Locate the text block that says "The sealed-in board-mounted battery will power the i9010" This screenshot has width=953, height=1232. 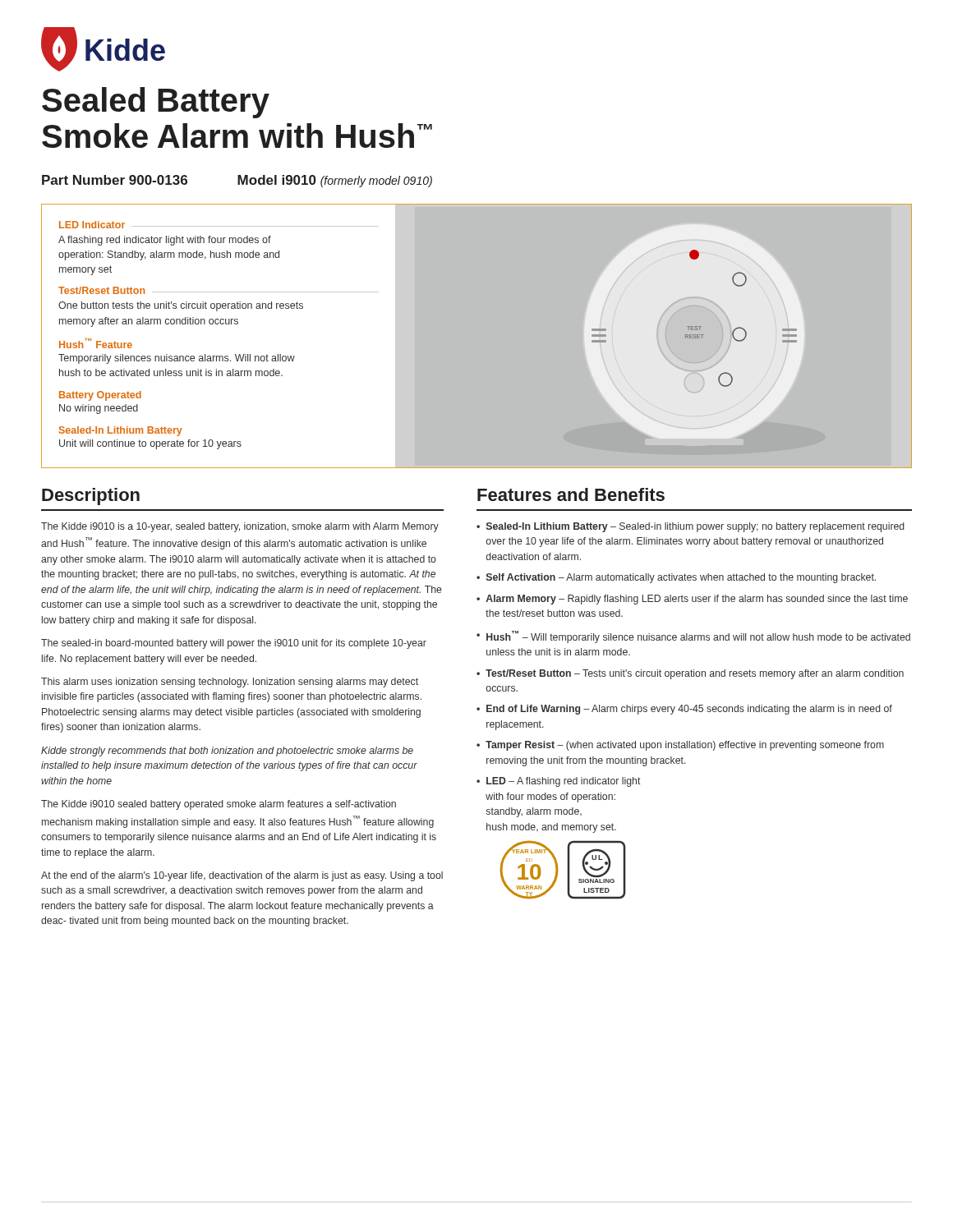point(234,651)
